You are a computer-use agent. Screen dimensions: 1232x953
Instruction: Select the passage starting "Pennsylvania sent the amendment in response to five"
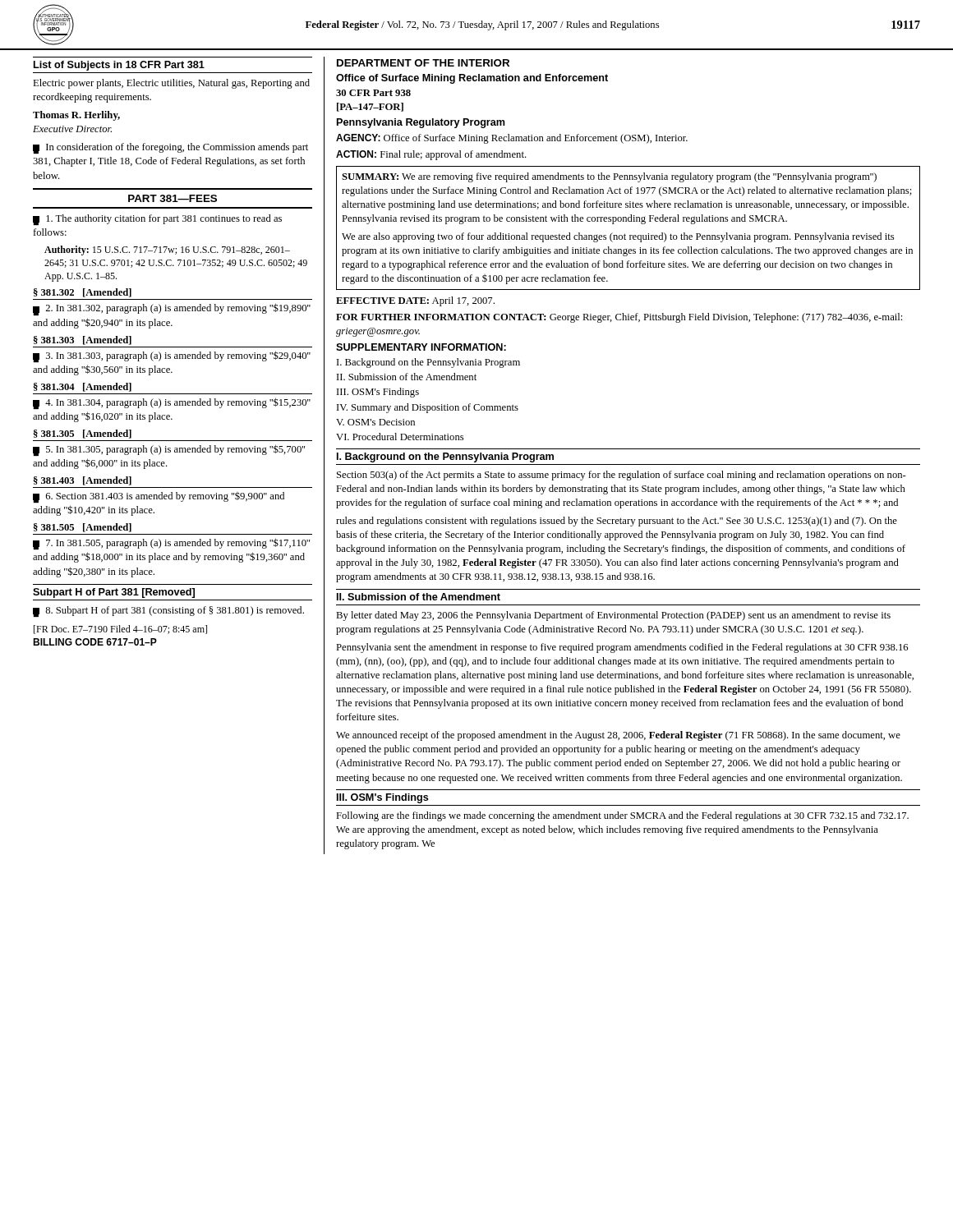[x=628, y=683]
